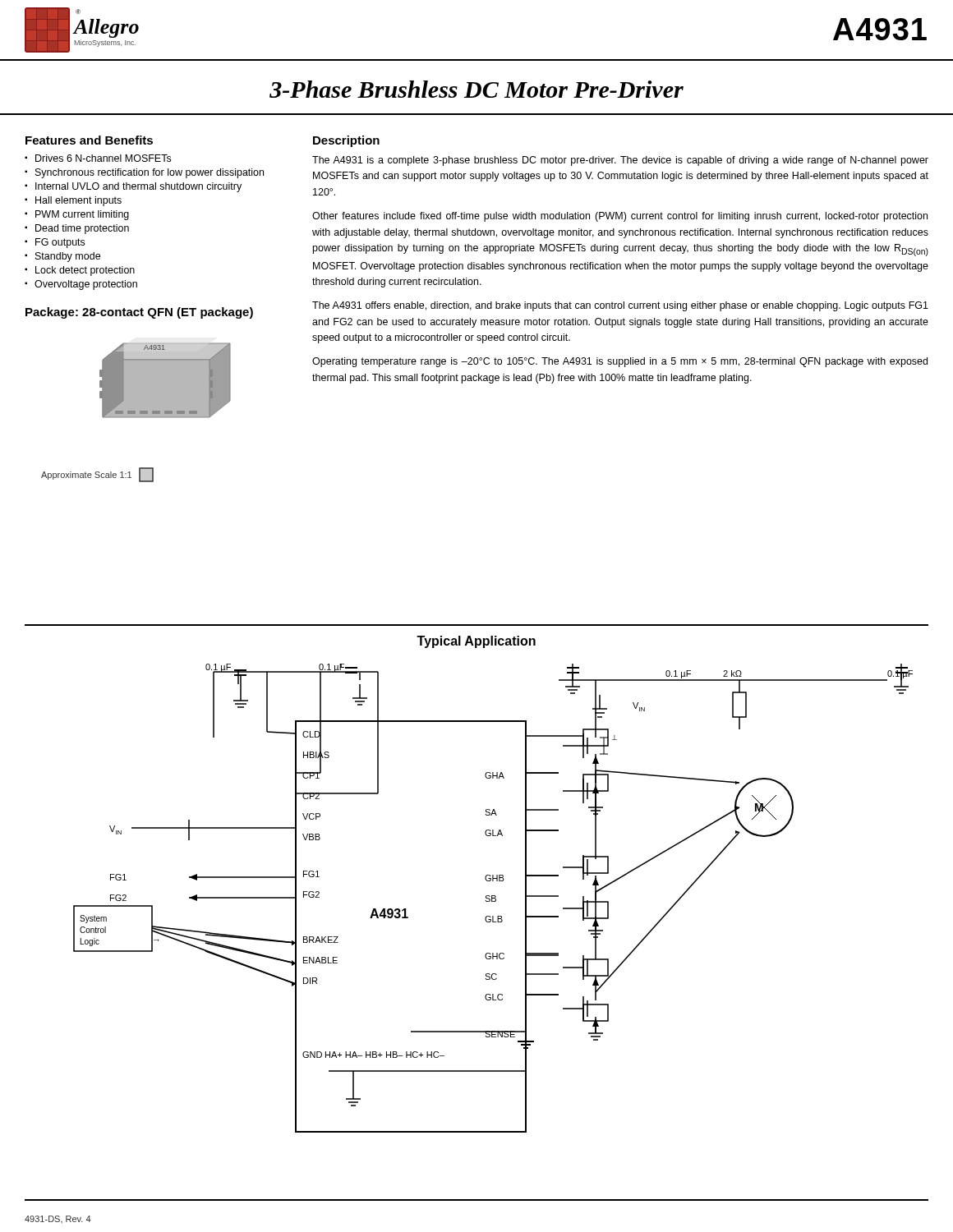Screen dimensions: 1232x953
Task: Locate the section header with the text "Package: 28-contact QFN (ET package)"
Action: coord(139,312)
